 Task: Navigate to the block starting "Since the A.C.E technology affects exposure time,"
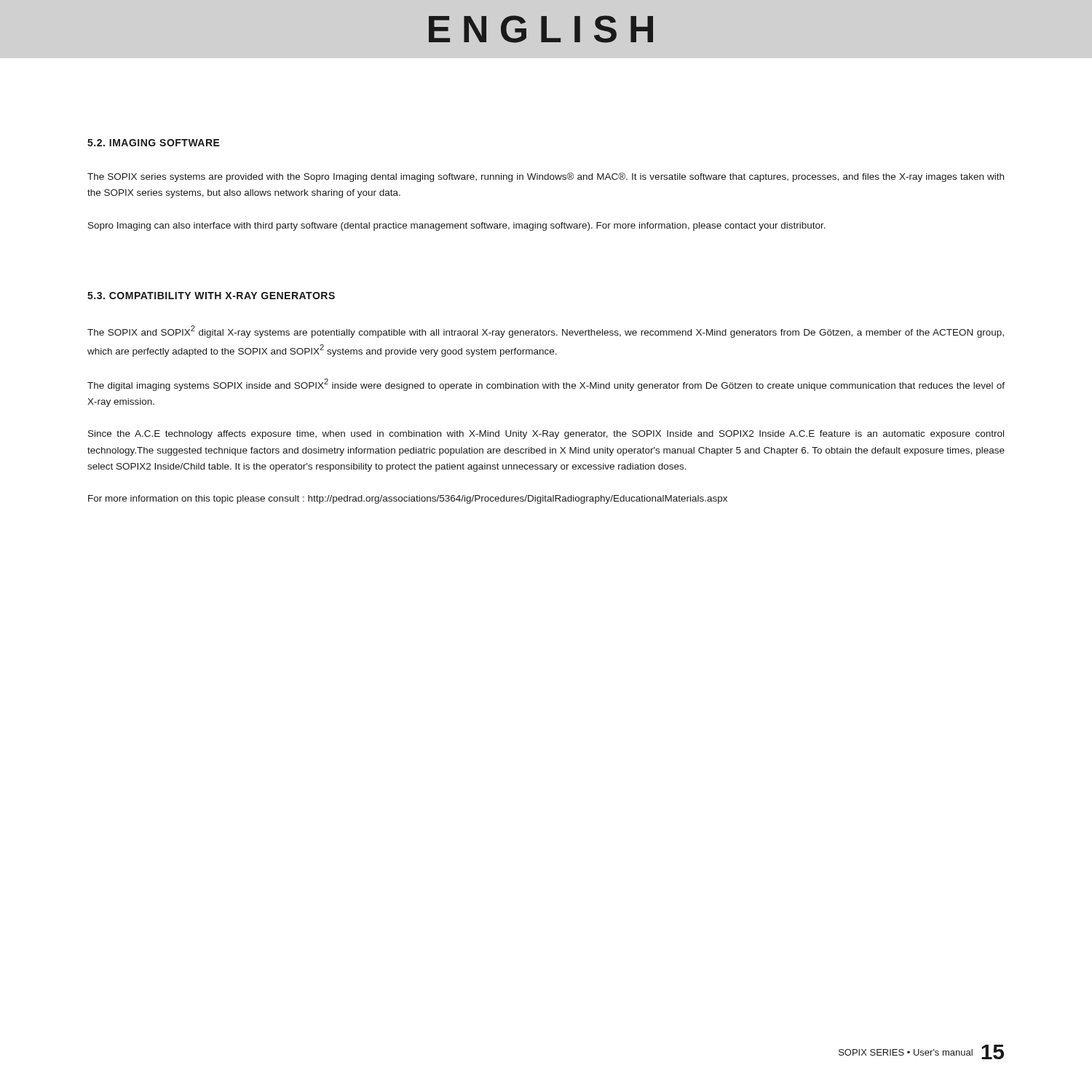click(546, 450)
